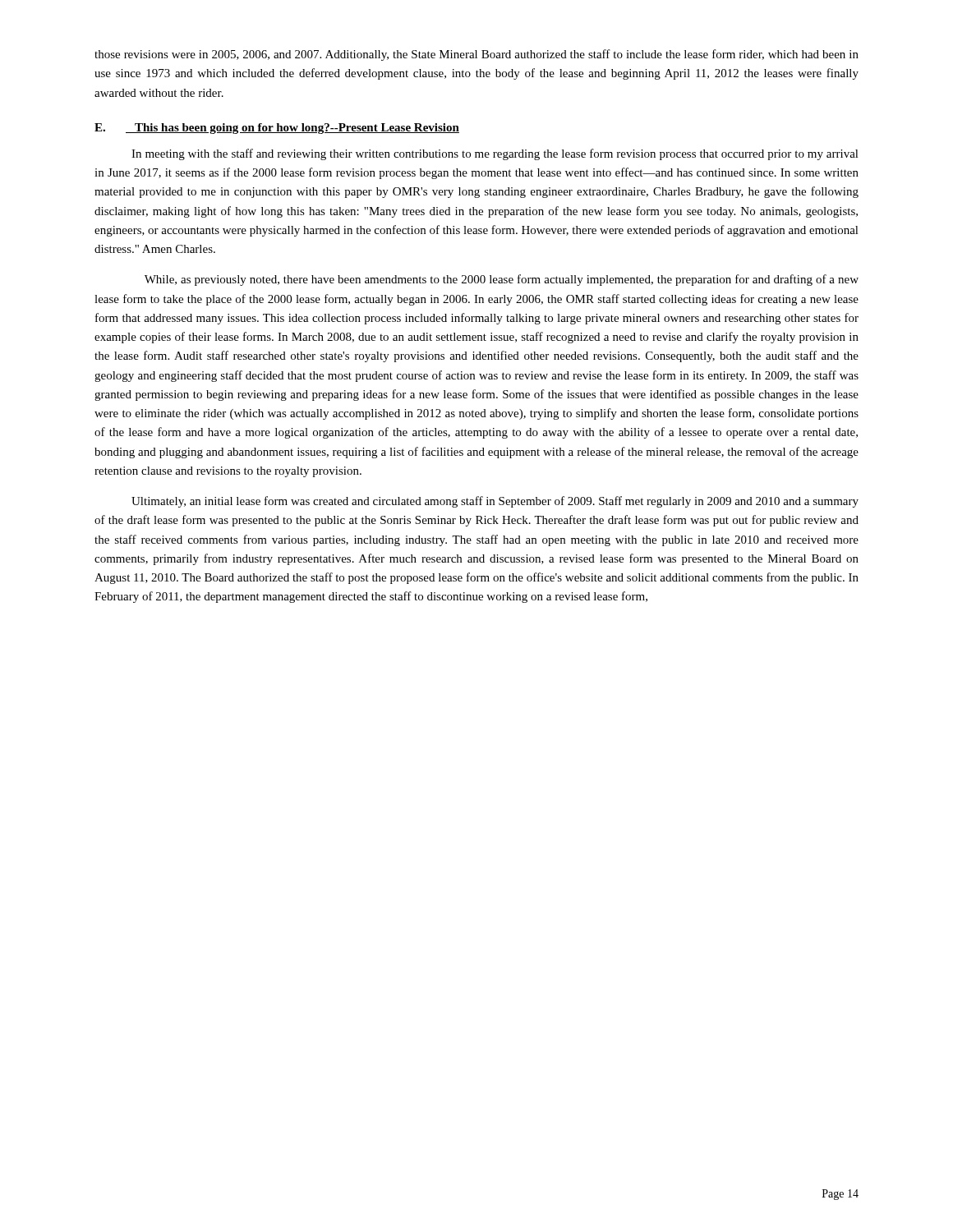Click the passage that begins "Ultimately, an initial lease form"

(x=476, y=549)
